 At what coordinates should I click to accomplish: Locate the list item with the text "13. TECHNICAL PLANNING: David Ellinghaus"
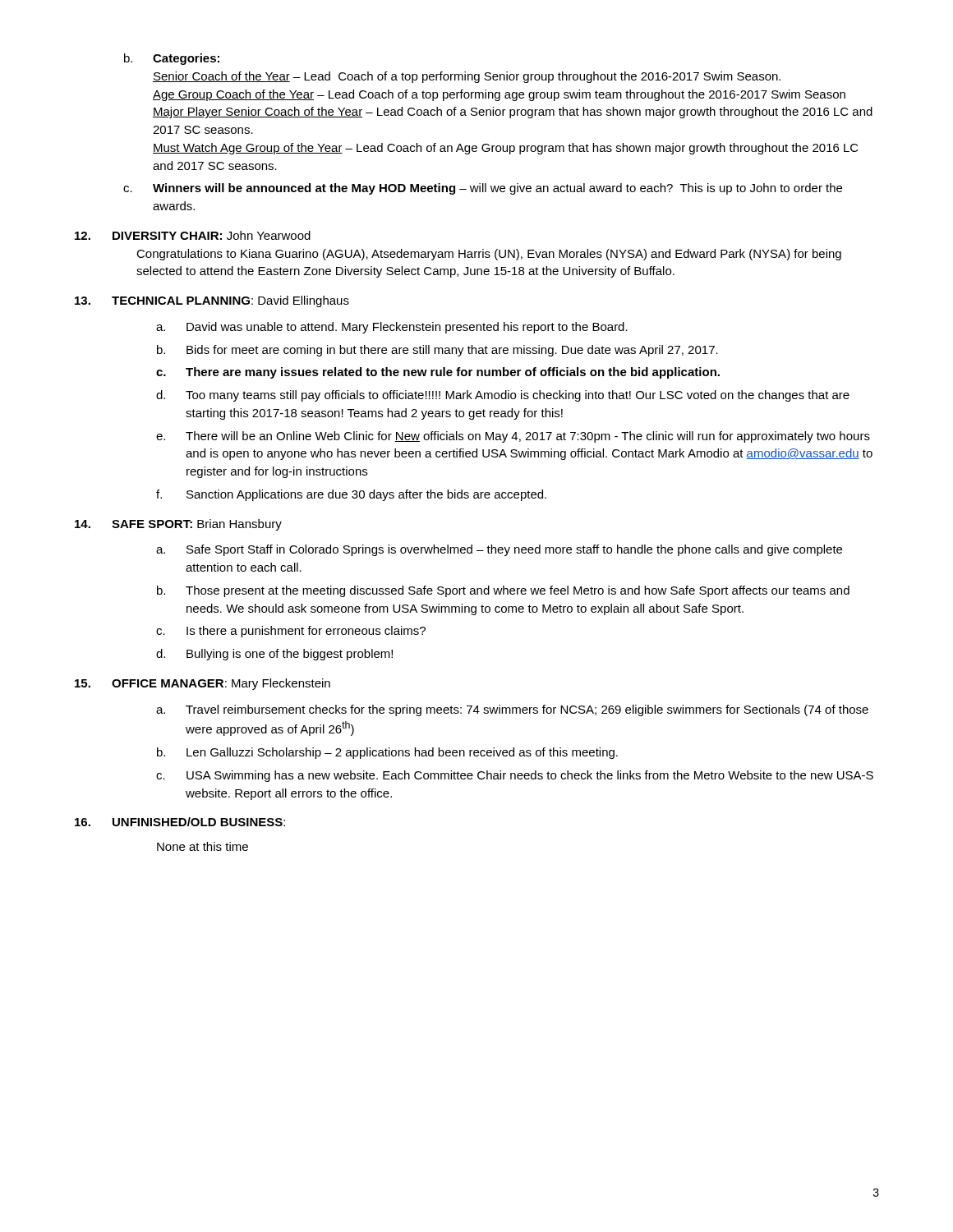coord(212,301)
